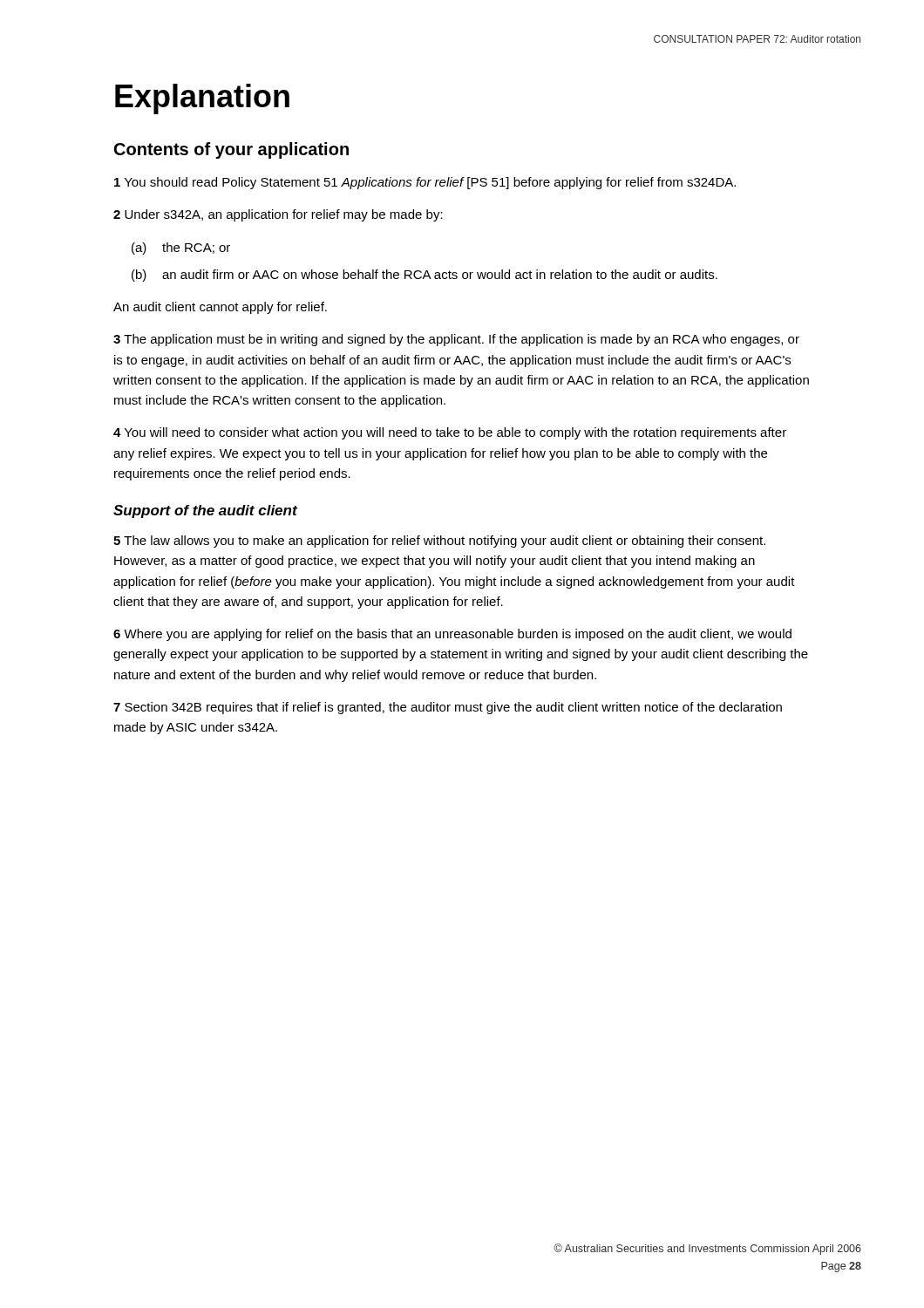The width and height of the screenshot is (924, 1308).
Task: Select the text block that reads "3 The application"
Action: click(x=461, y=369)
